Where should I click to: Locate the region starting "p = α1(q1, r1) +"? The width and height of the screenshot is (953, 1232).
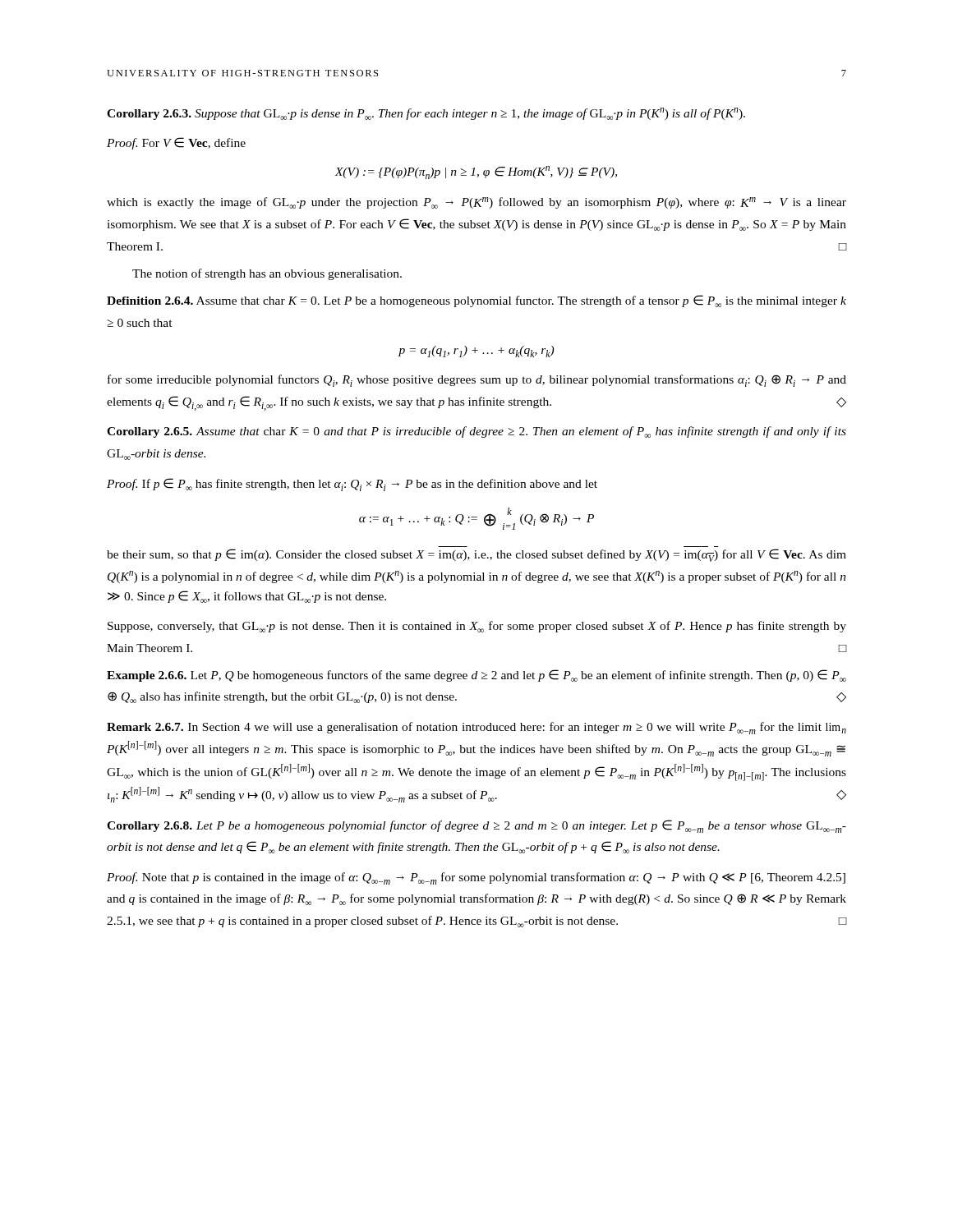tap(476, 351)
